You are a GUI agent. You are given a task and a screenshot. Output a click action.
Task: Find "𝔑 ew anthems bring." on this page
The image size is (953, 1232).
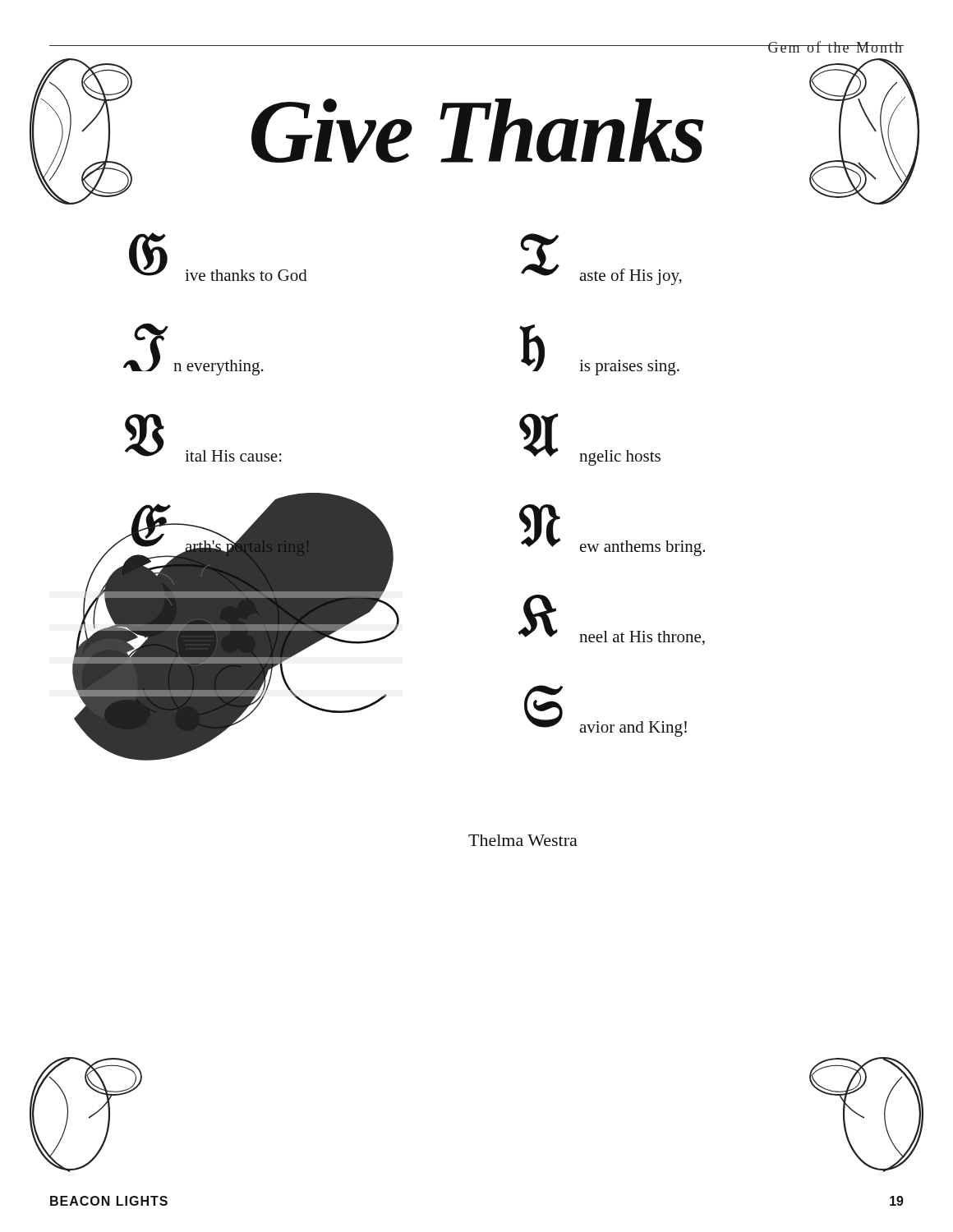click(x=612, y=525)
